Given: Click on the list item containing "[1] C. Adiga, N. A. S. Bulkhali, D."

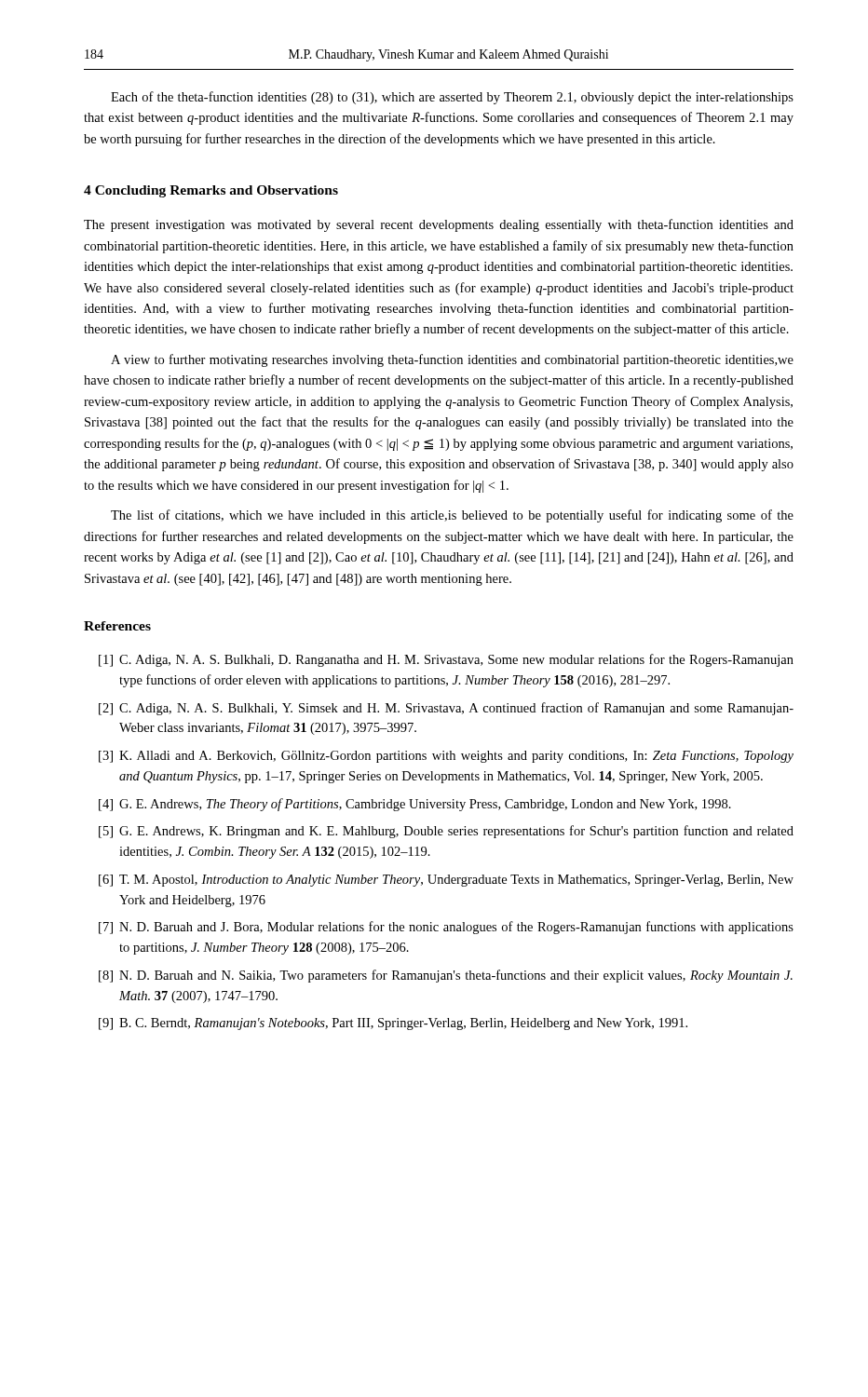Looking at the screenshot, I should [439, 670].
